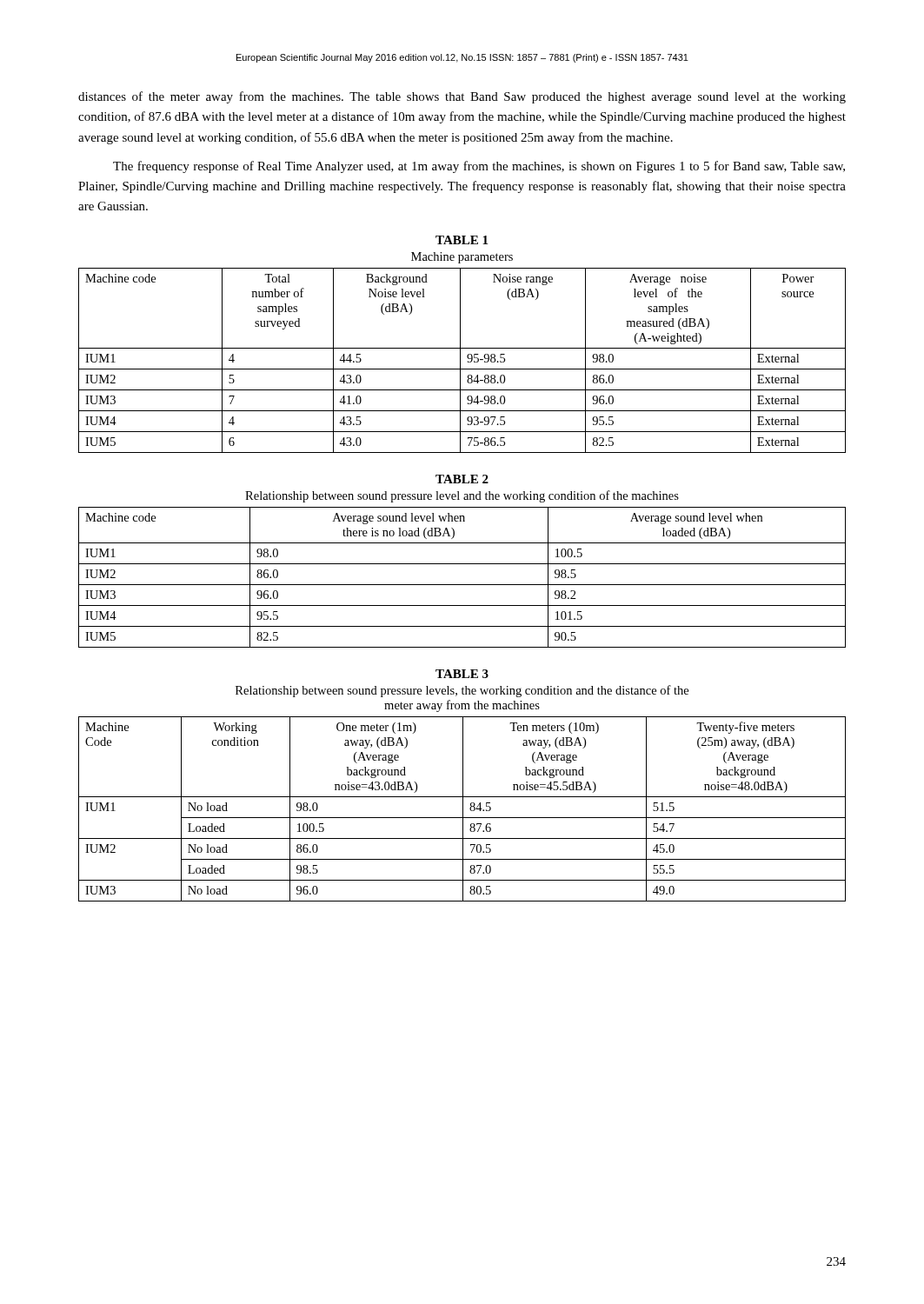Point to the region starting "Relationship between sound pressure level"

[x=462, y=495]
